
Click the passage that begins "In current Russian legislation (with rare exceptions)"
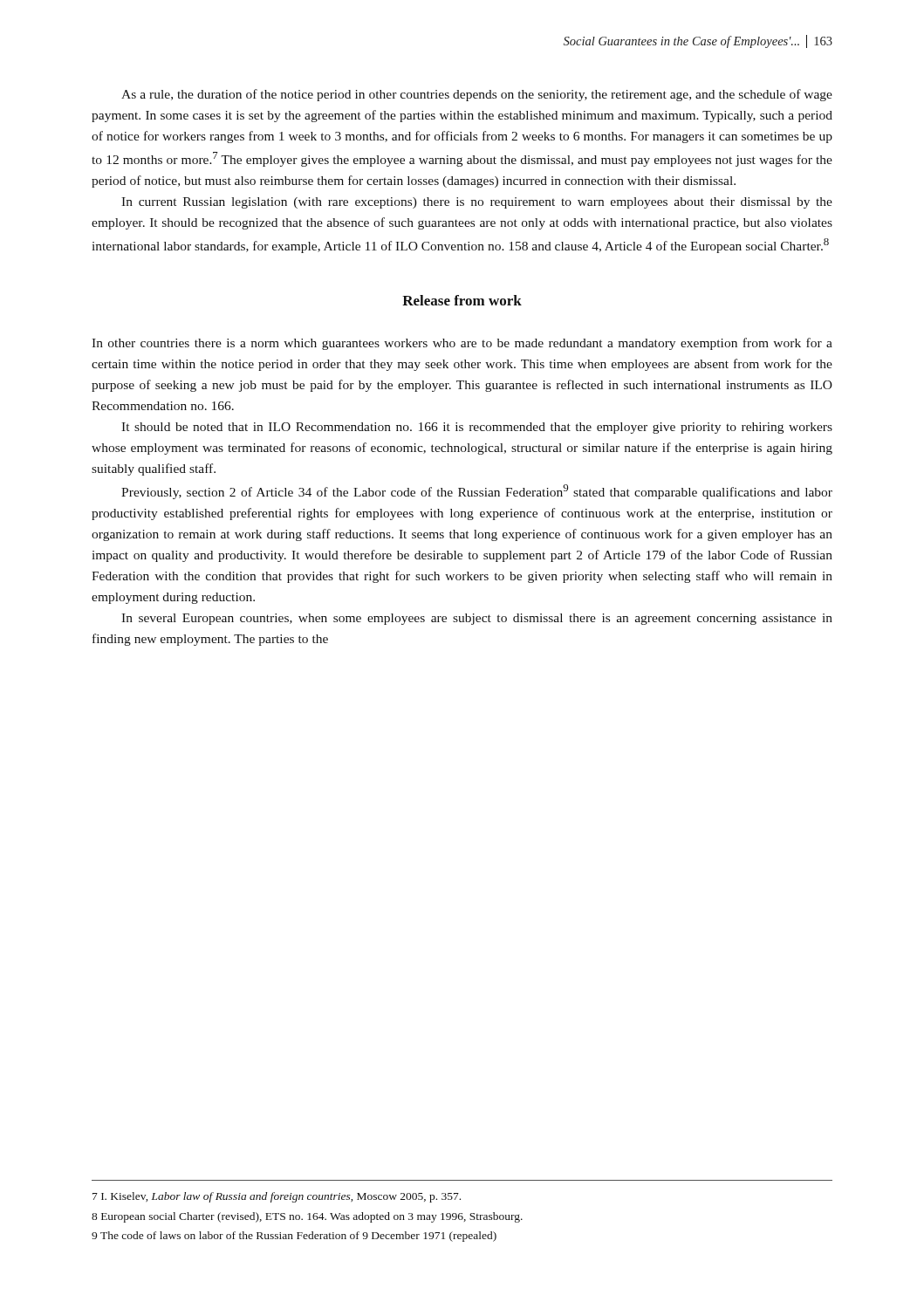click(462, 224)
